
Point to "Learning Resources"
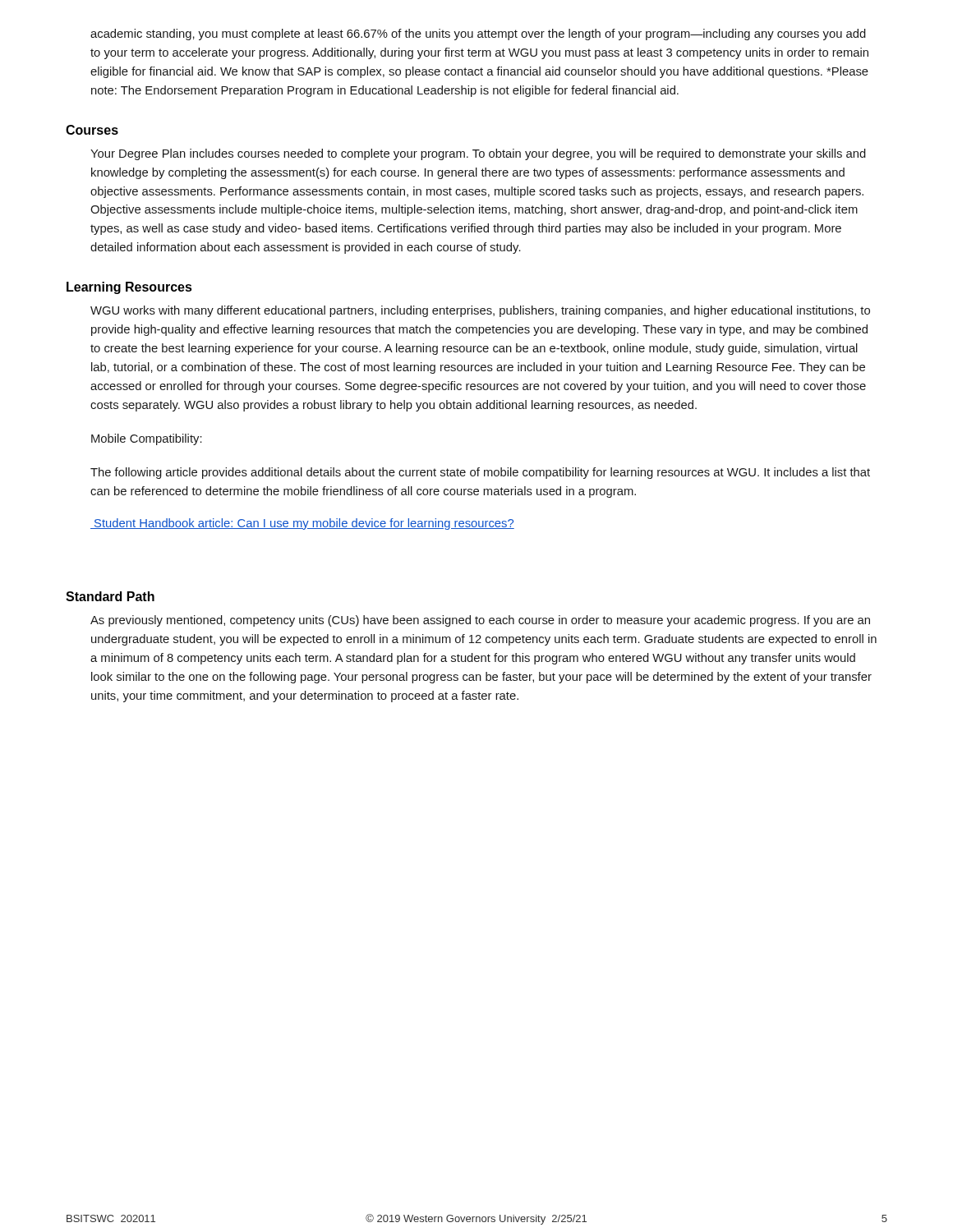point(129,287)
